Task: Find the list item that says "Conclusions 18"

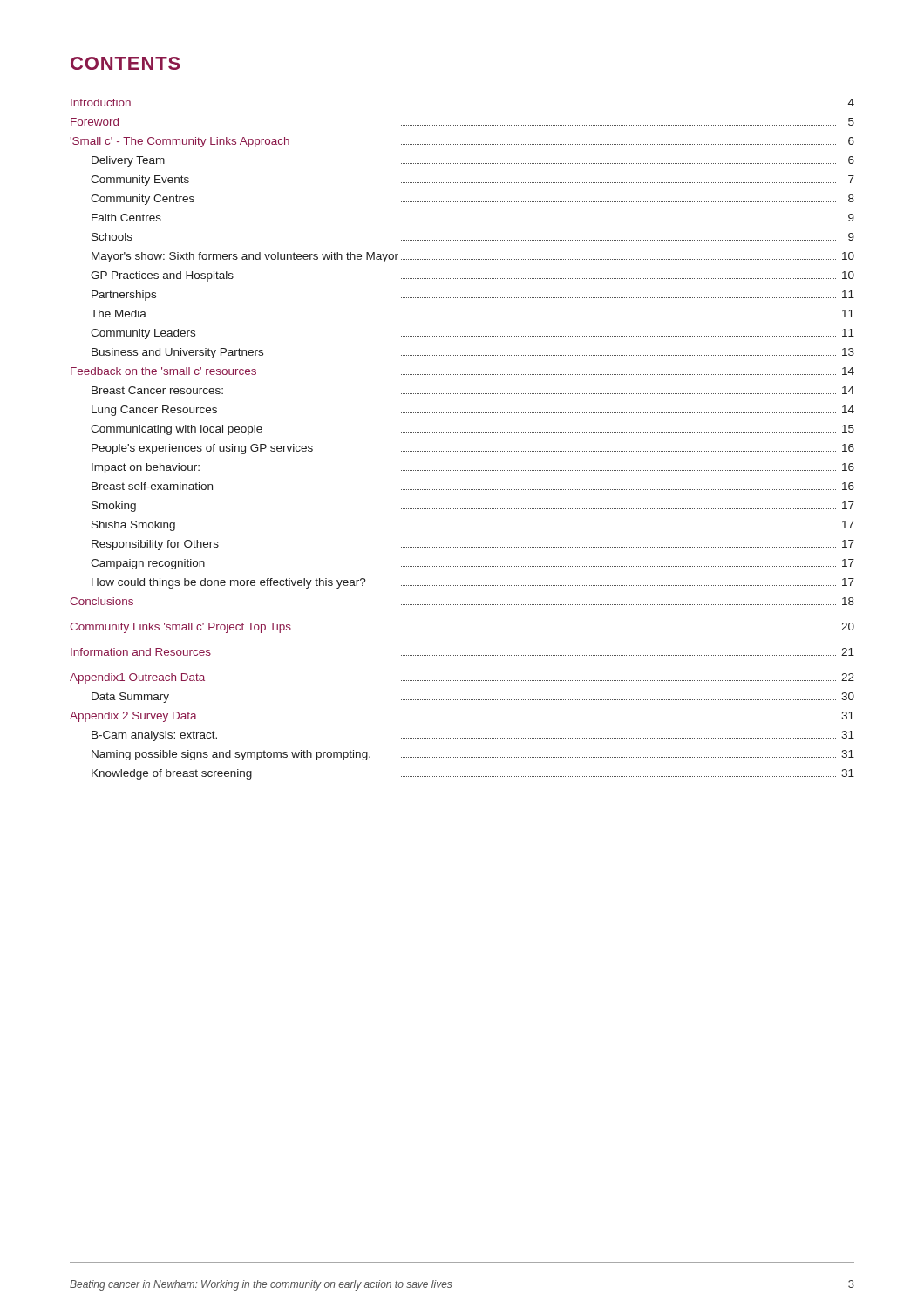Action: click(x=462, y=599)
